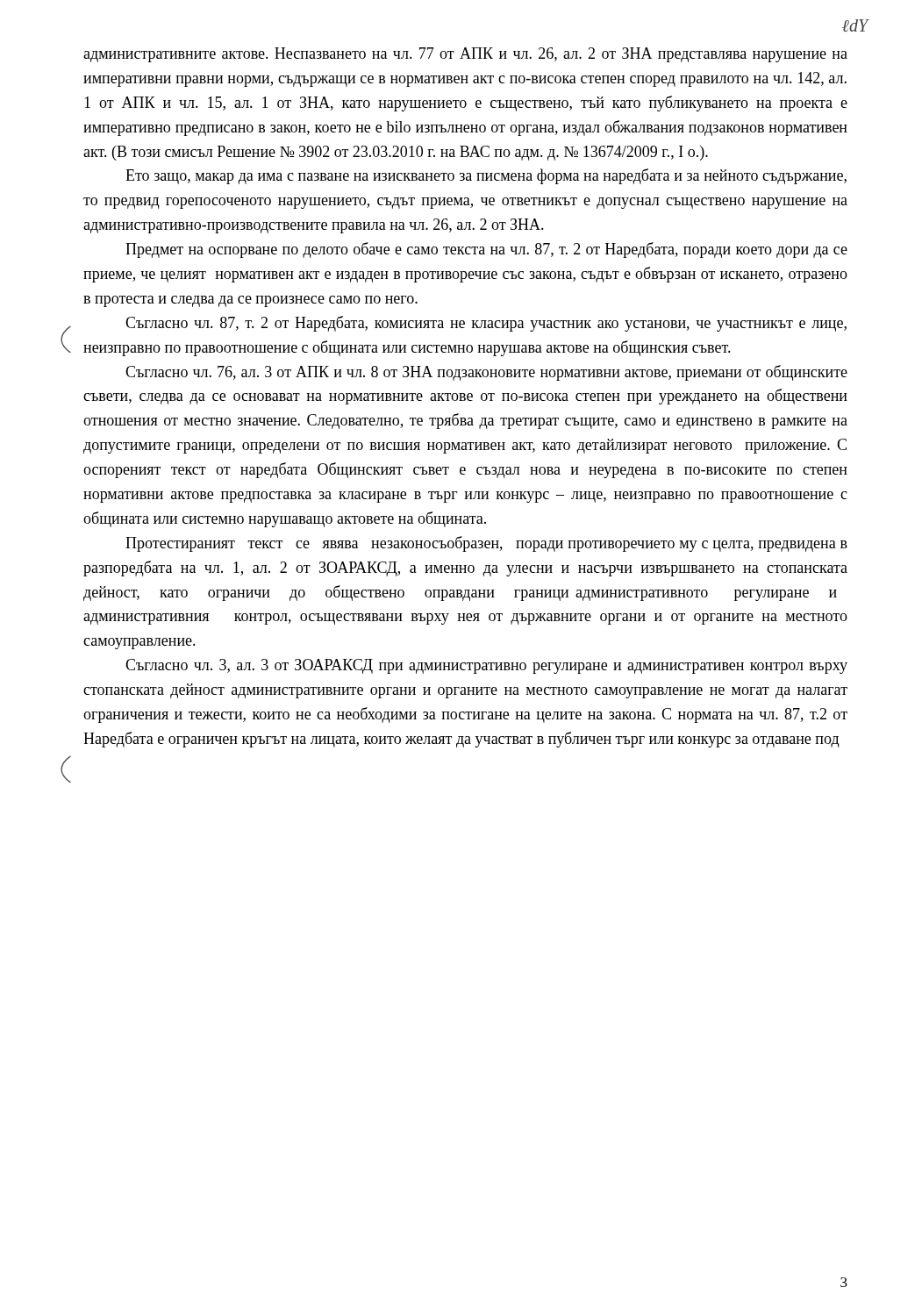Viewport: 922px width, 1316px height.
Task: Find the text starting "Протестираният текст се явява незаконосъобразен, поради противоречието му"
Action: (x=465, y=592)
